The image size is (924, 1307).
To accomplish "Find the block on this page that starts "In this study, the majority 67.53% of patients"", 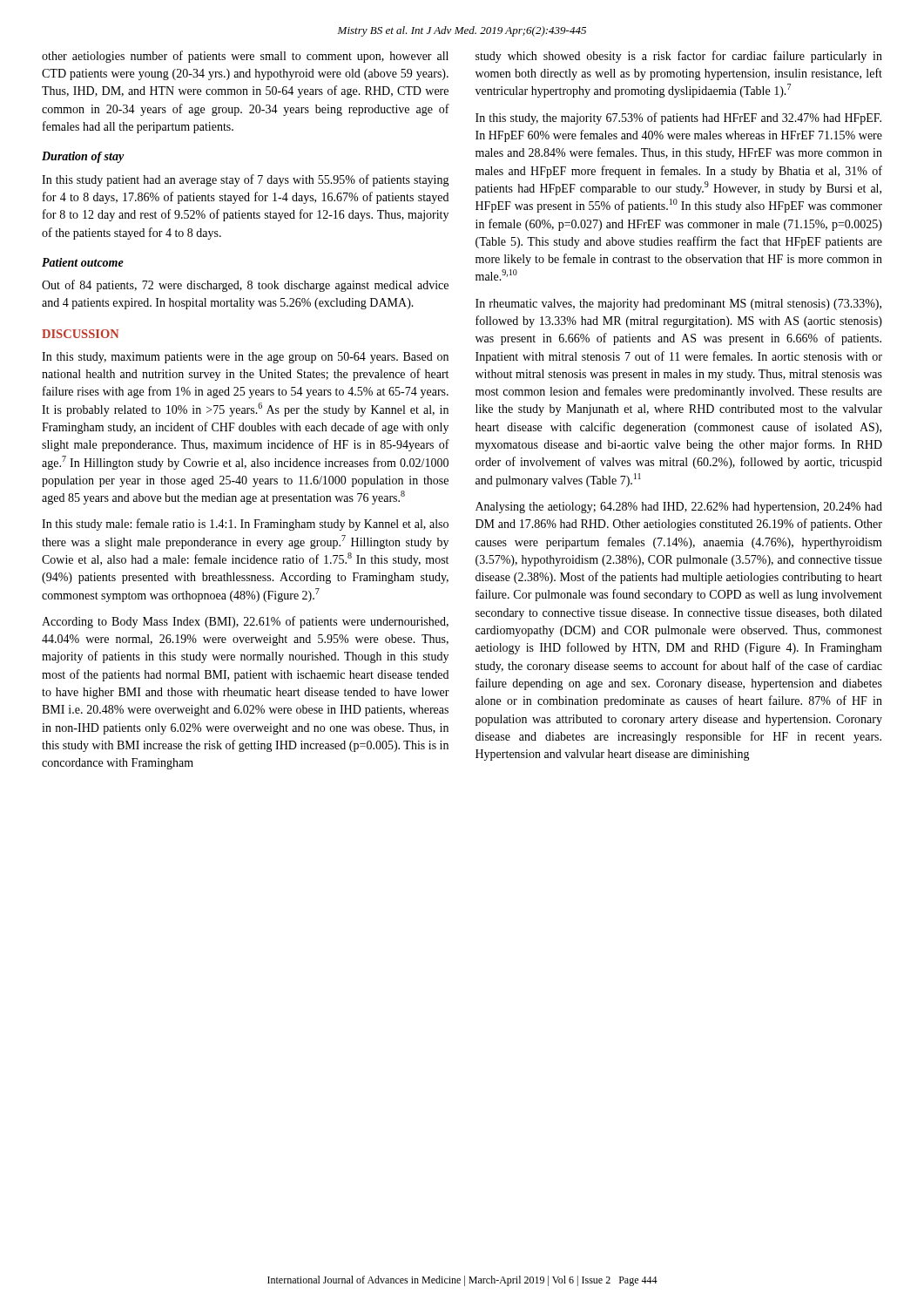I will click(679, 198).
